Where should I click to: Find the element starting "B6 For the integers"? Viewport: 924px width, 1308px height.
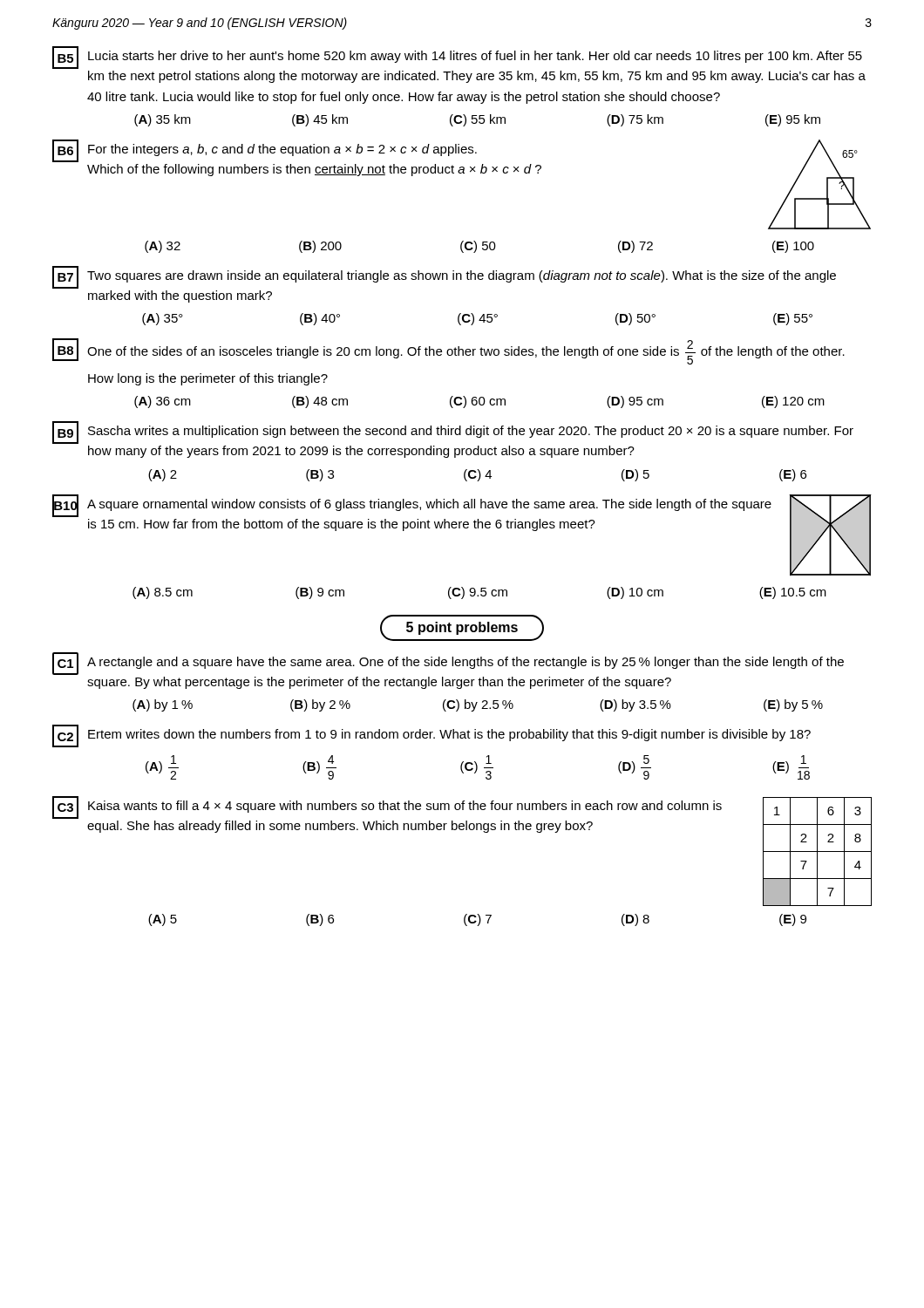[x=402, y=159]
